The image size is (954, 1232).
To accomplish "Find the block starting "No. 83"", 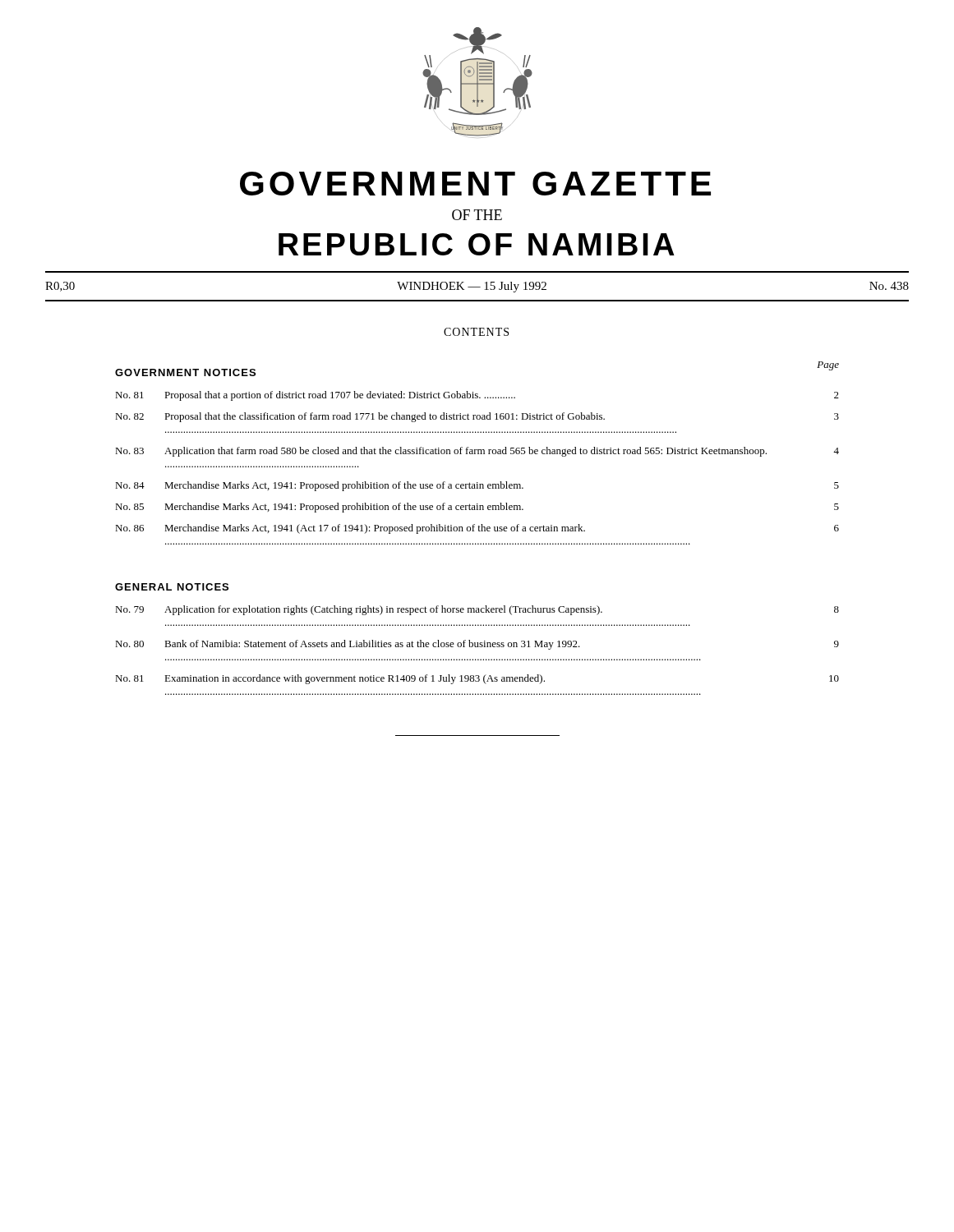I will click(x=130, y=451).
